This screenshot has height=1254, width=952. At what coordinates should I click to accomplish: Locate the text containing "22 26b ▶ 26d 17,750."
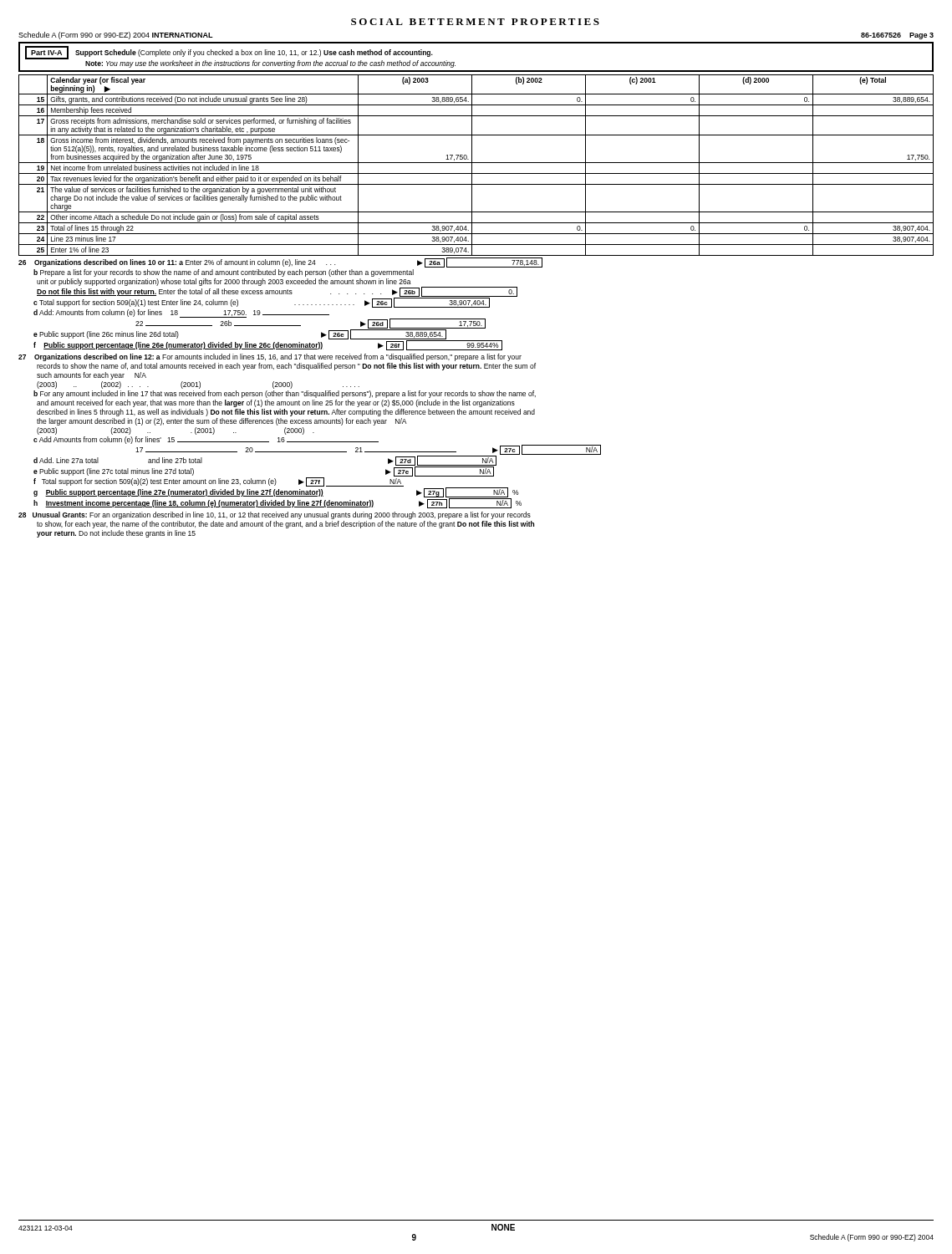pyautogui.click(x=311, y=324)
